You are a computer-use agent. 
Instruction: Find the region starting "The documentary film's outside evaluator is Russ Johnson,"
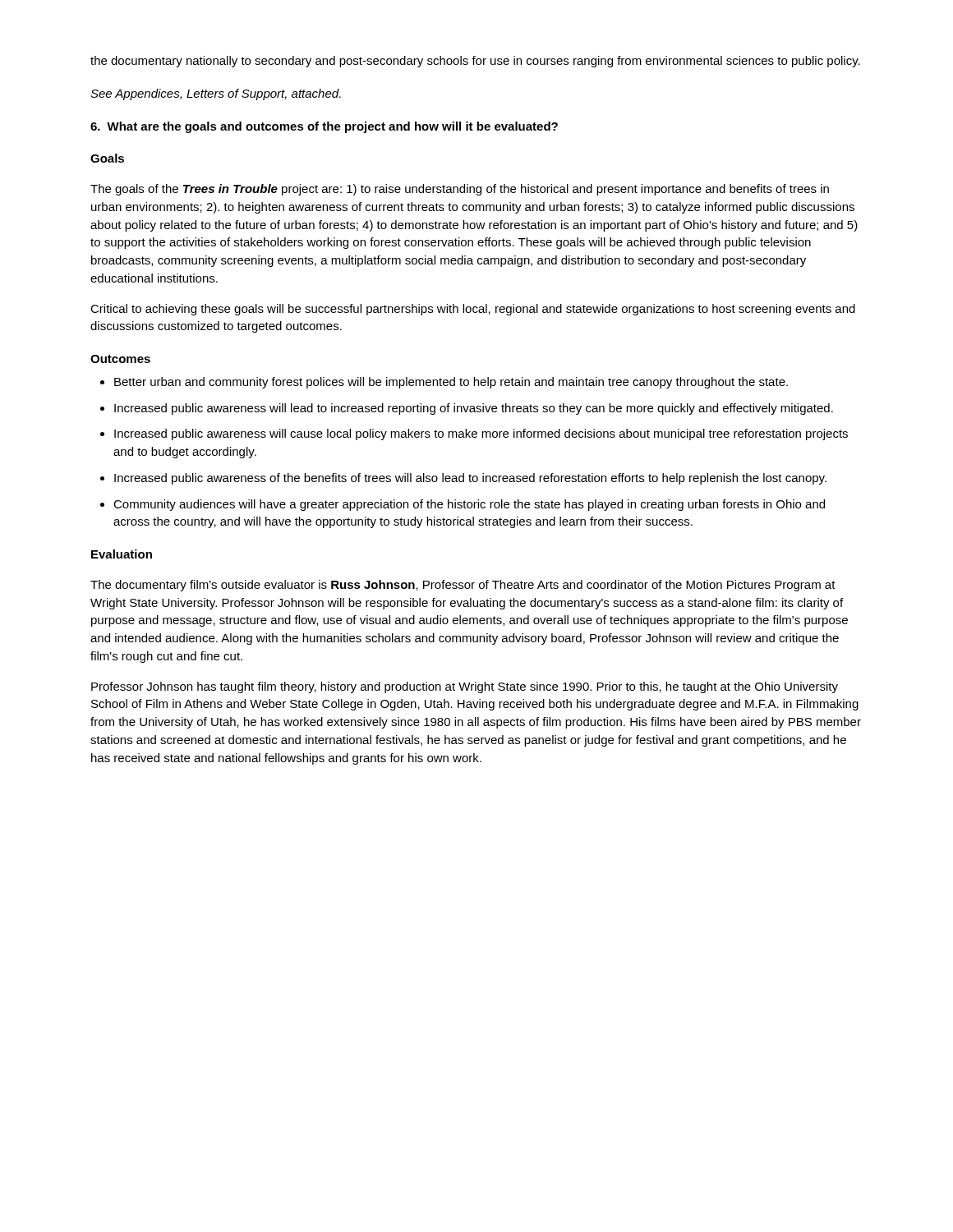coord(476,620)
